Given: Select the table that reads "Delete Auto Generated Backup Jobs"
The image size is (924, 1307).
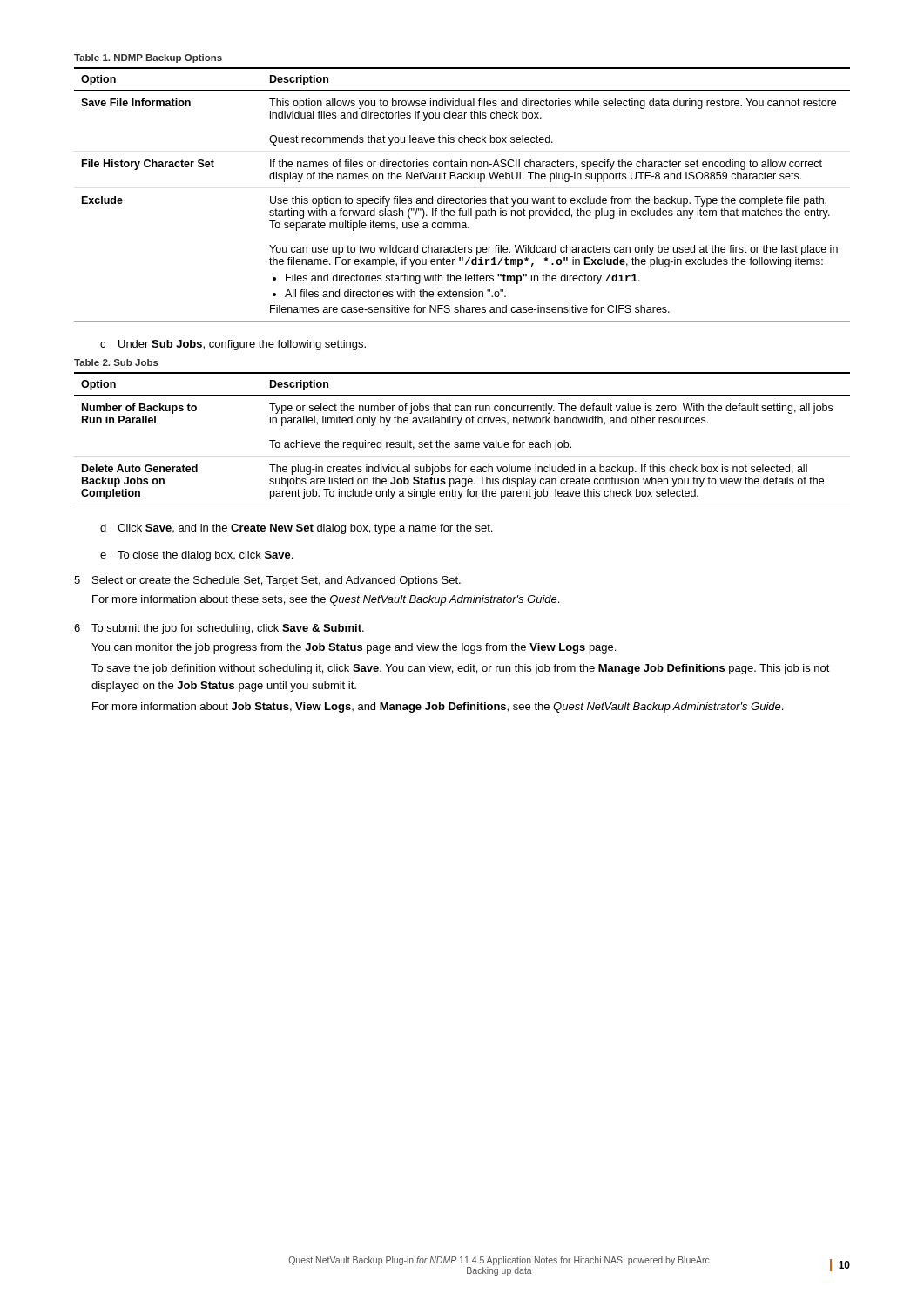Looking at the screenshot, I should click(x=462, y=439).
